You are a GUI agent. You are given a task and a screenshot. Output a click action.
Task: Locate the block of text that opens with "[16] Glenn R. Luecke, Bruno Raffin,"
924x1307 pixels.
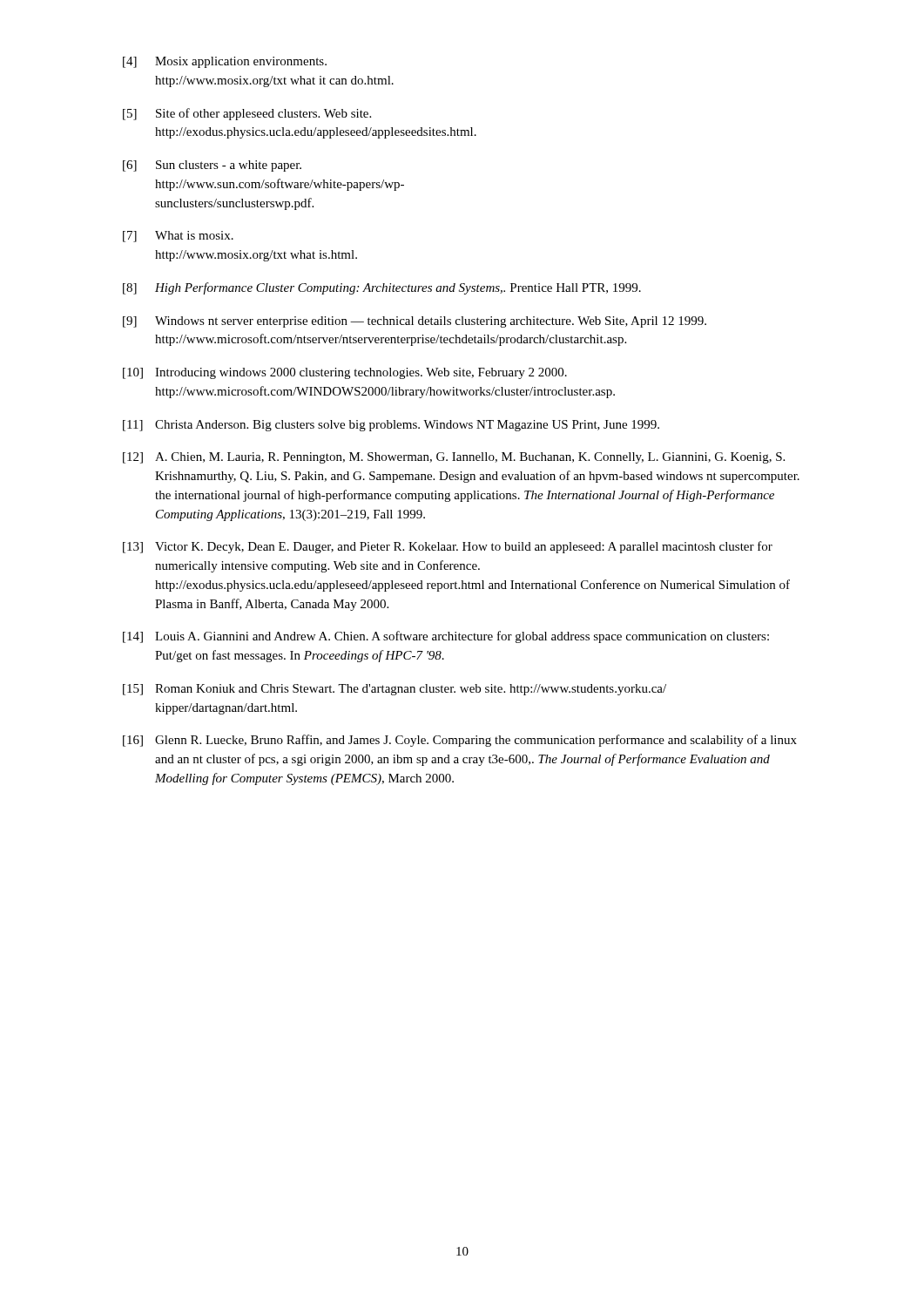pyautogui.click(x=462, y=760)
